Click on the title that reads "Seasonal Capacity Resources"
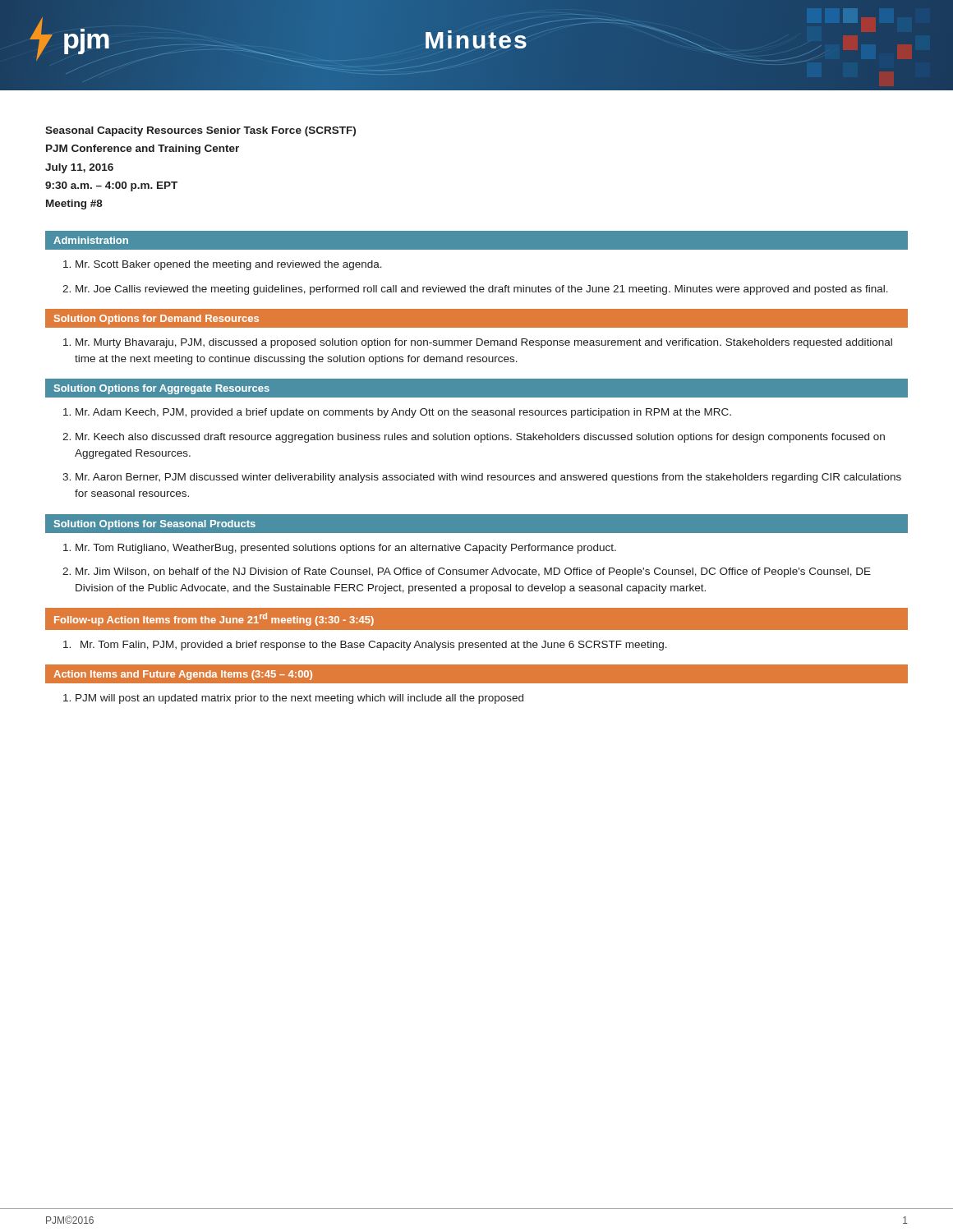The height and width of the screenshot is (1232, 953). (200, 131)
